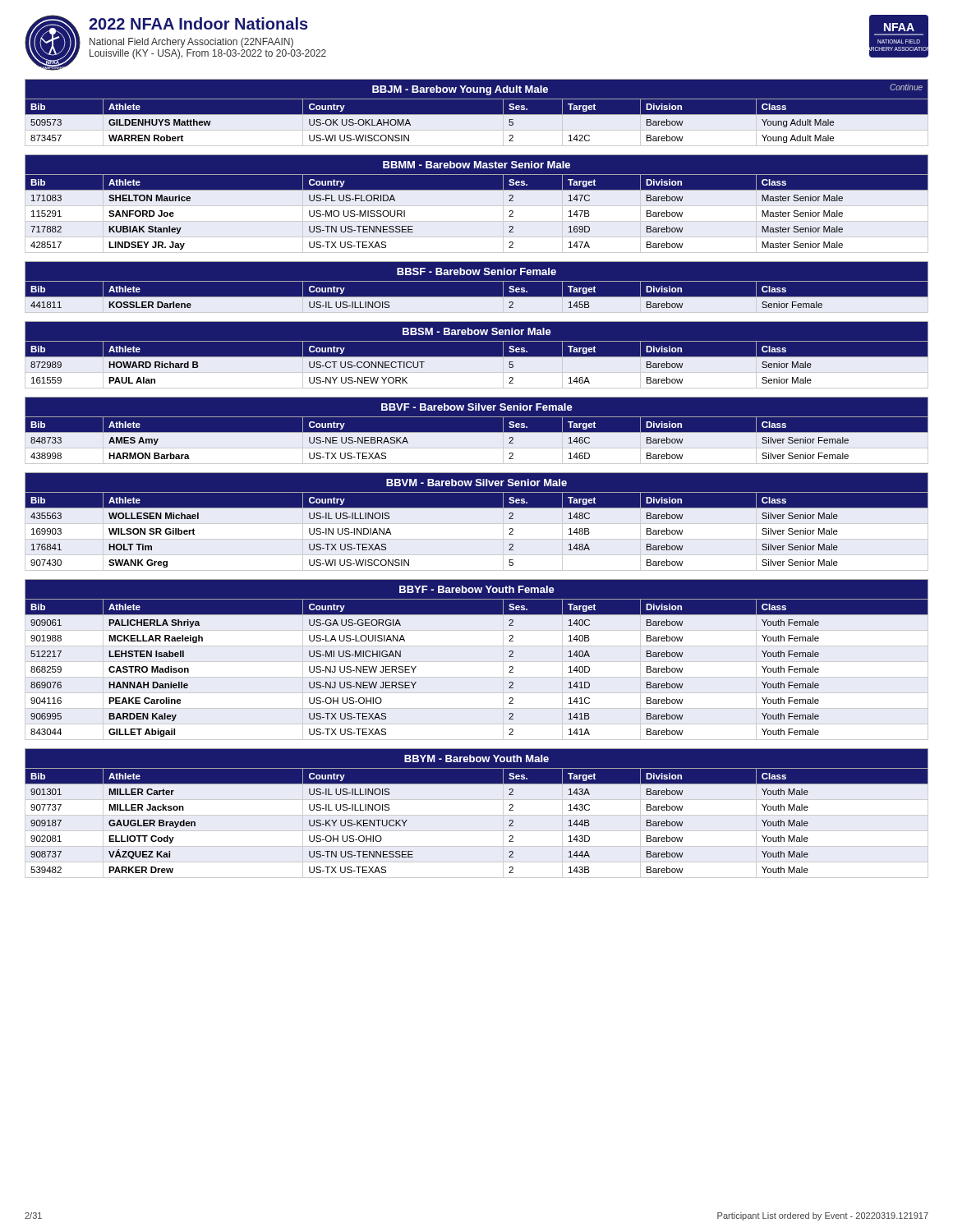
Task: Find the table that mentions "Master Senior Male"
Action: [x=476, y=204]
